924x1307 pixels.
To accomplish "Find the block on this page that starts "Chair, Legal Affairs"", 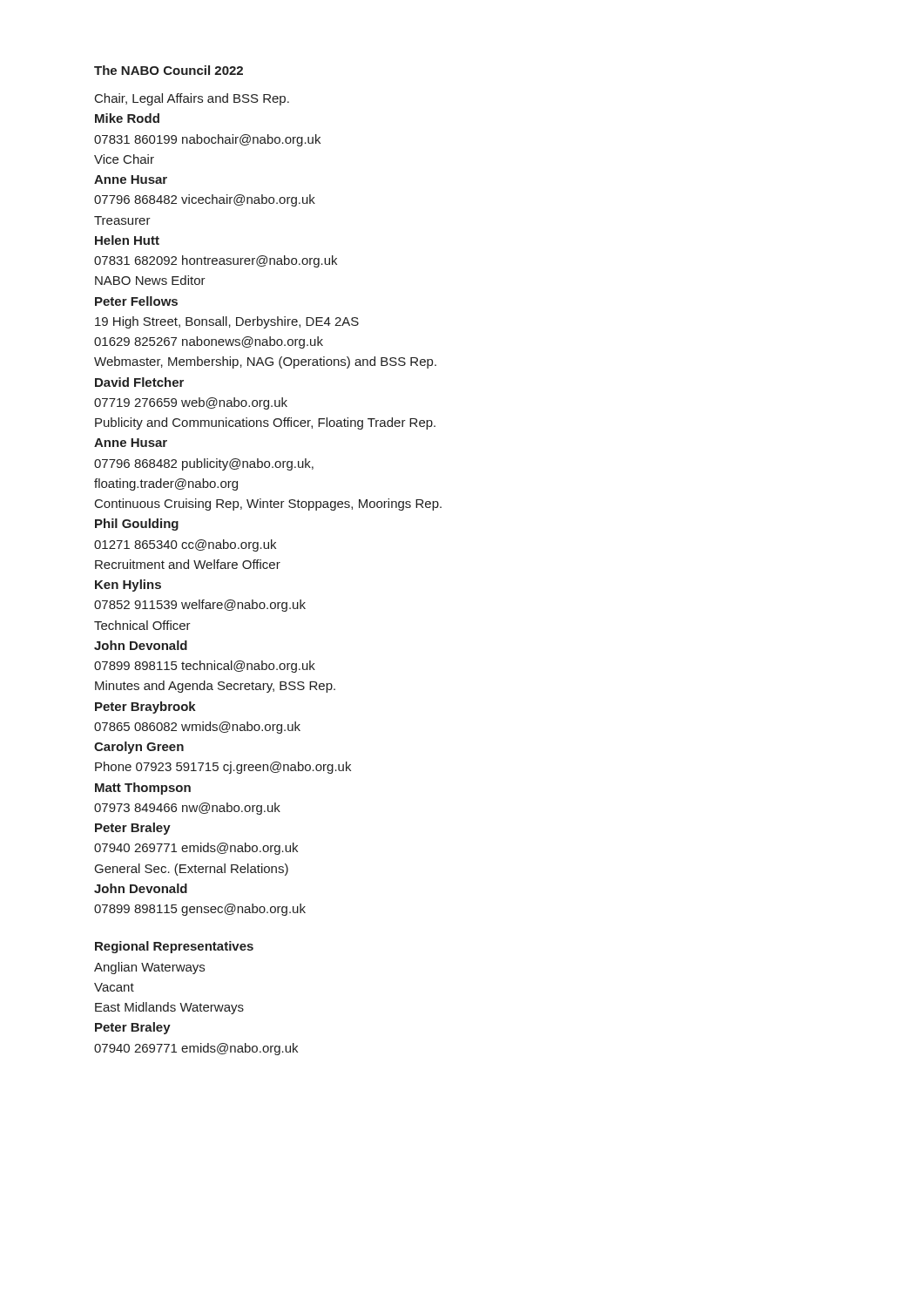I will coord(399,503).
